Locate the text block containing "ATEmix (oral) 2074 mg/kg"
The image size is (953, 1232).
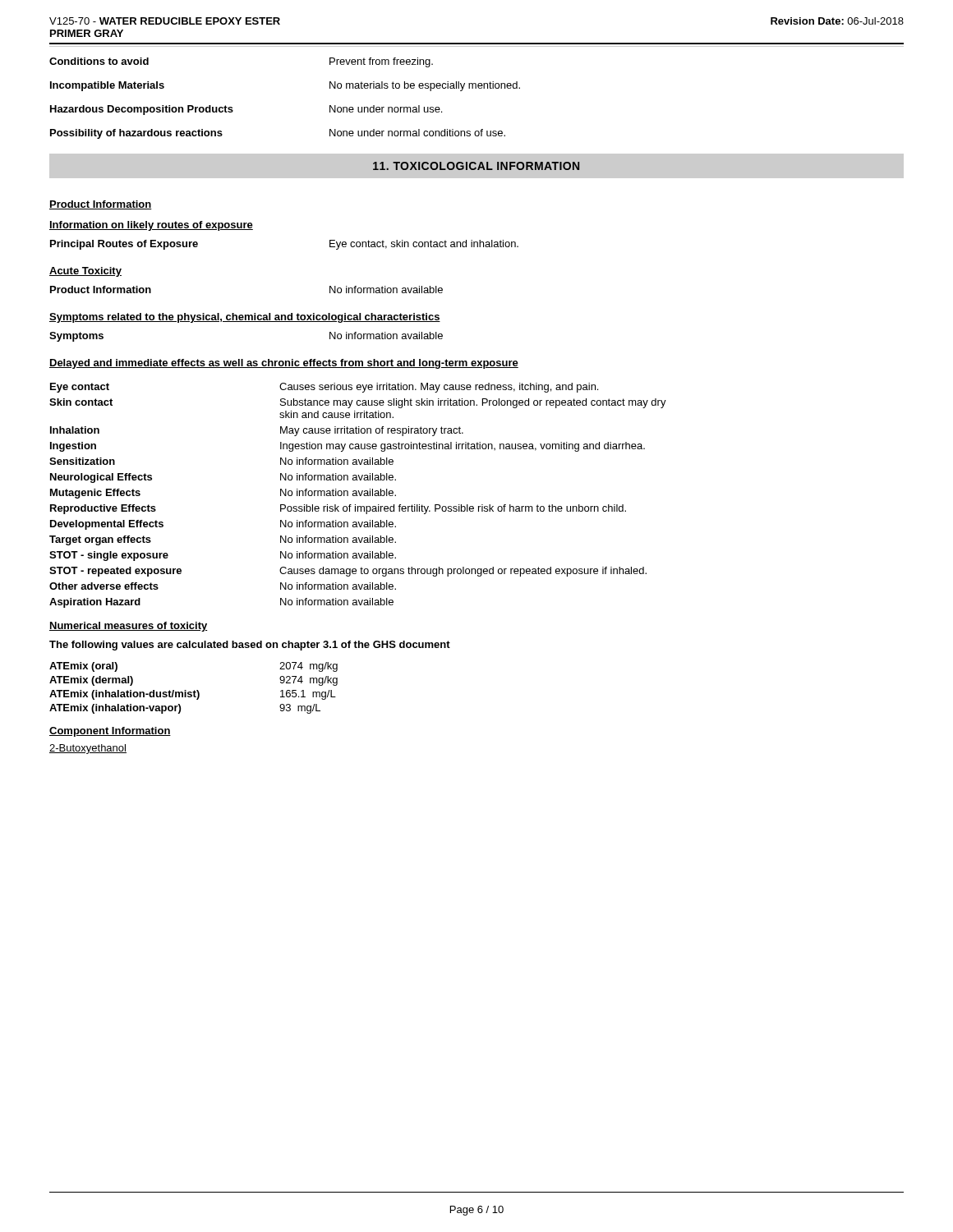tap(193, 688)
